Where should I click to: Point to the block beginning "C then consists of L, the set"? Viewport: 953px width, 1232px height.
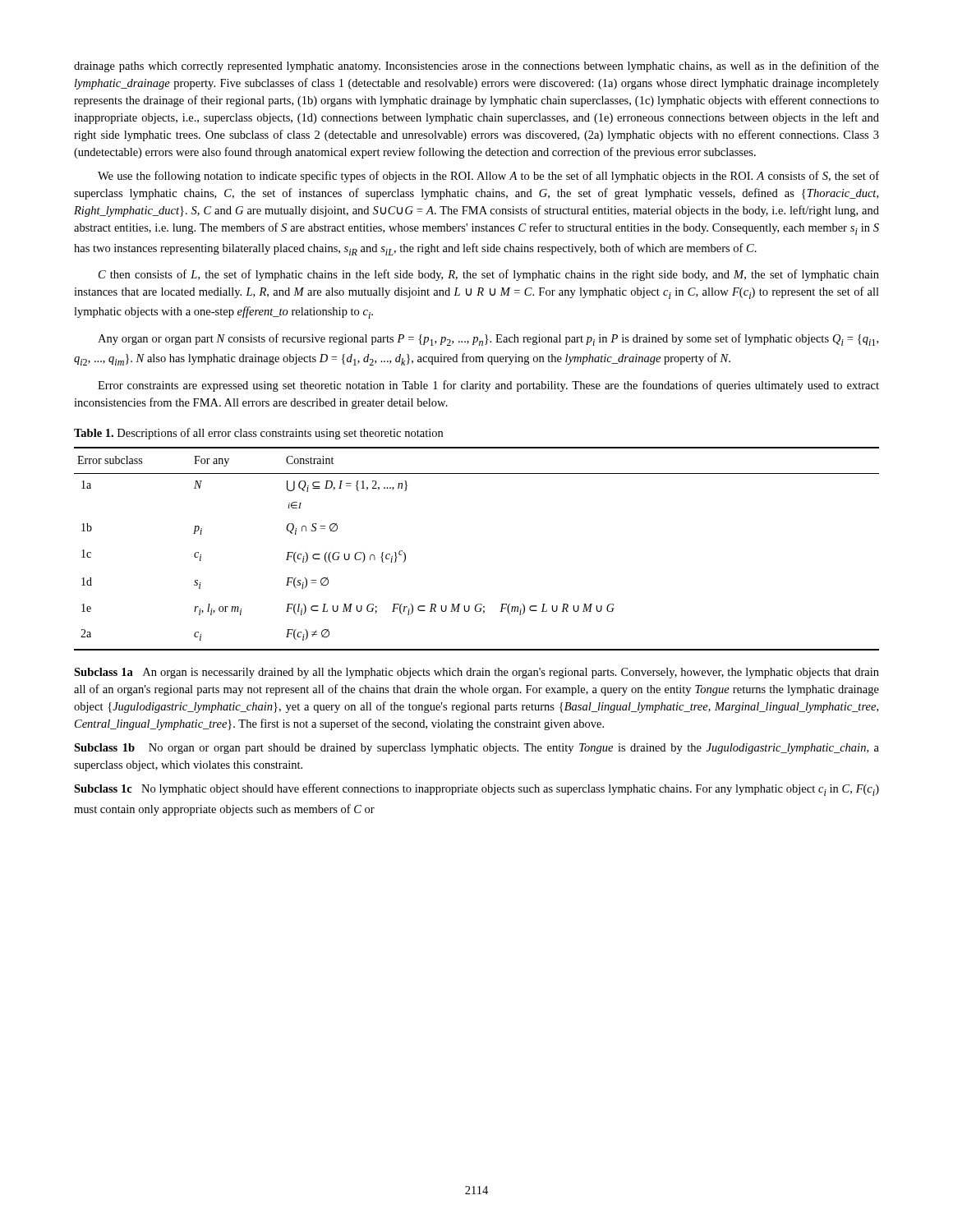tap(476, 295)
